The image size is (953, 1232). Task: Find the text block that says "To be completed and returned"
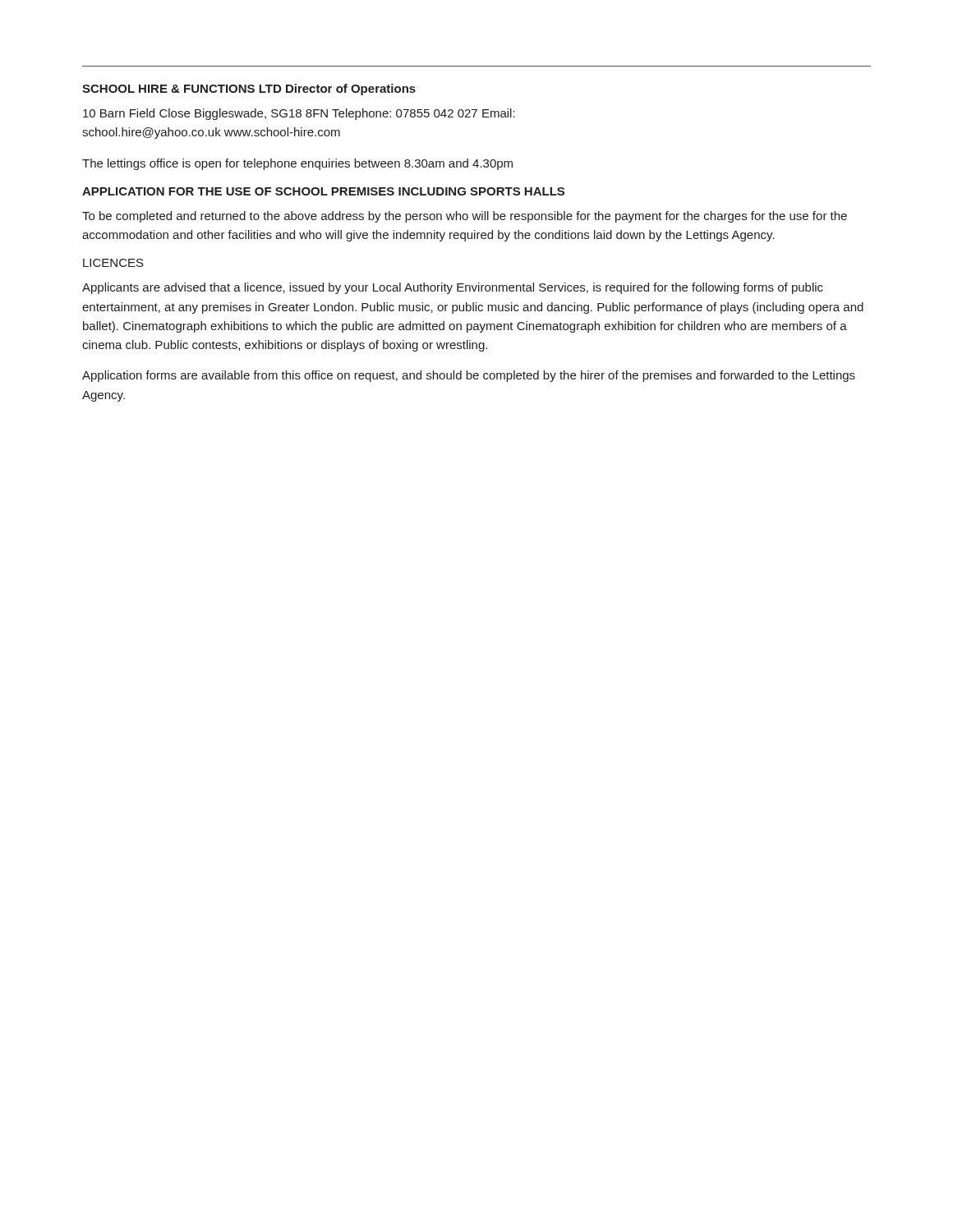click(x=465, y=225)
